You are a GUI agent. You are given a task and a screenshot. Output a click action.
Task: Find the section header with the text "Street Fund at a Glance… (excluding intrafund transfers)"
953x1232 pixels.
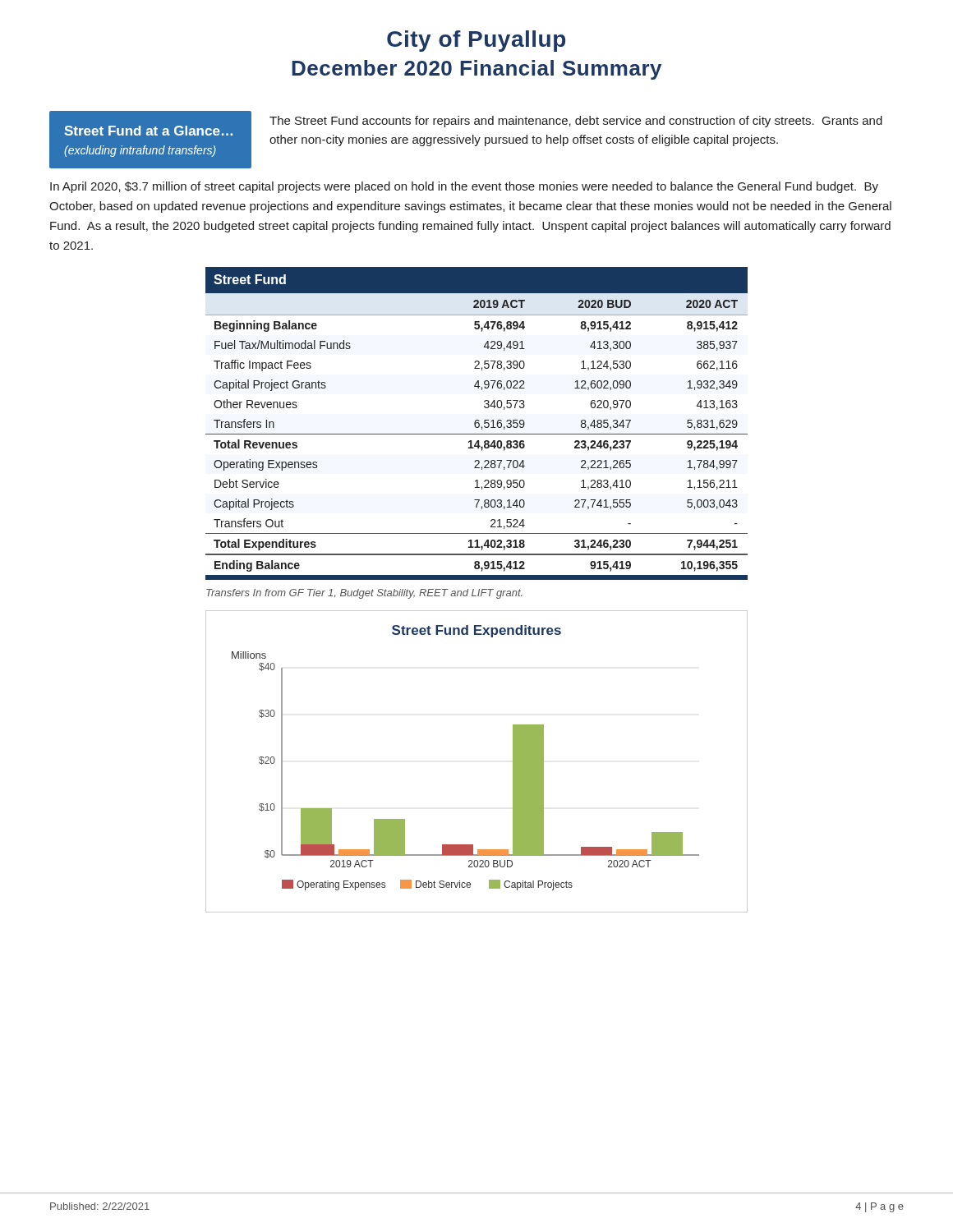(150, 140)
